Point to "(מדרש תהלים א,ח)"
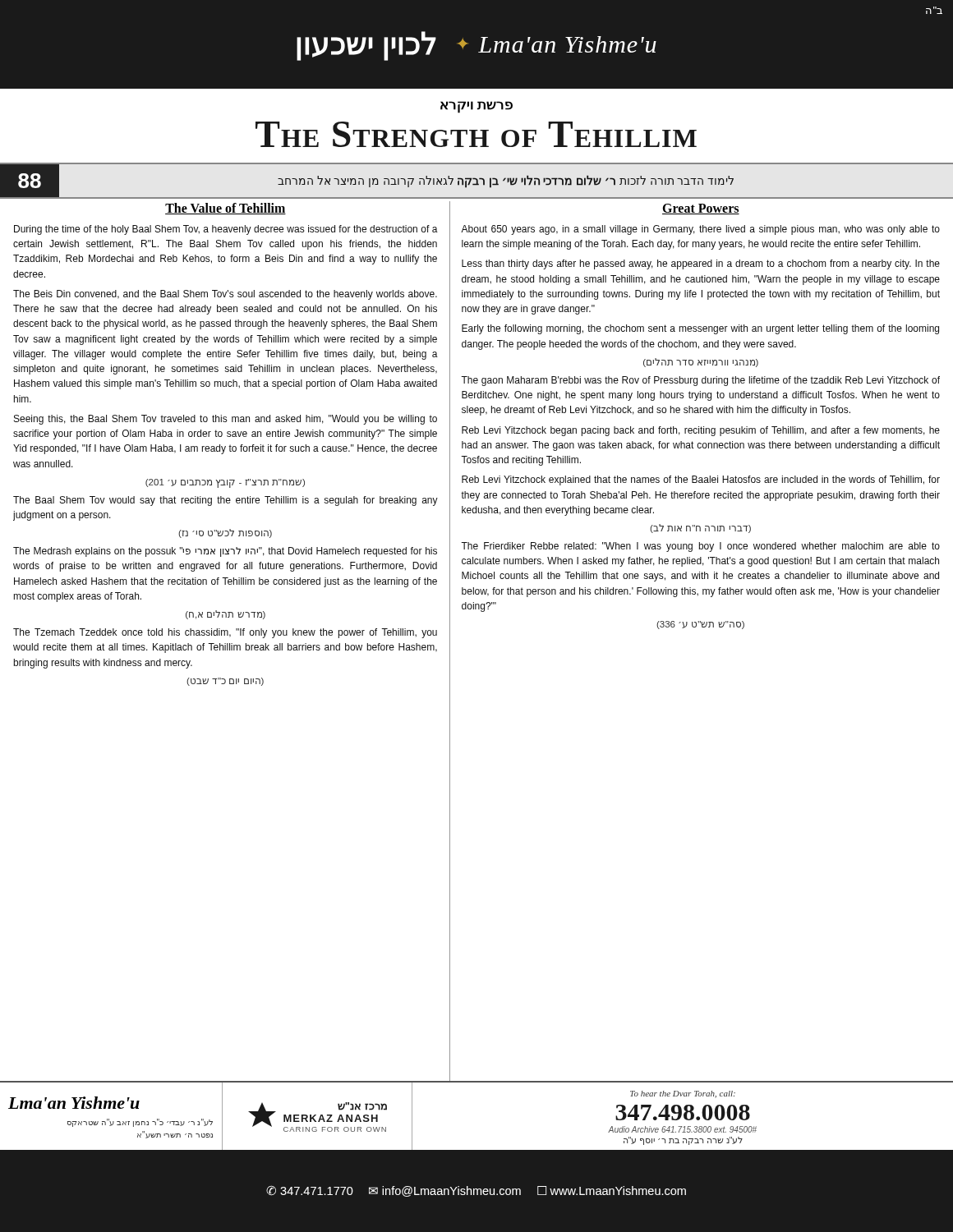This screenshot has width=953, height=1232. pyautogui.click(x=225, y=615)
